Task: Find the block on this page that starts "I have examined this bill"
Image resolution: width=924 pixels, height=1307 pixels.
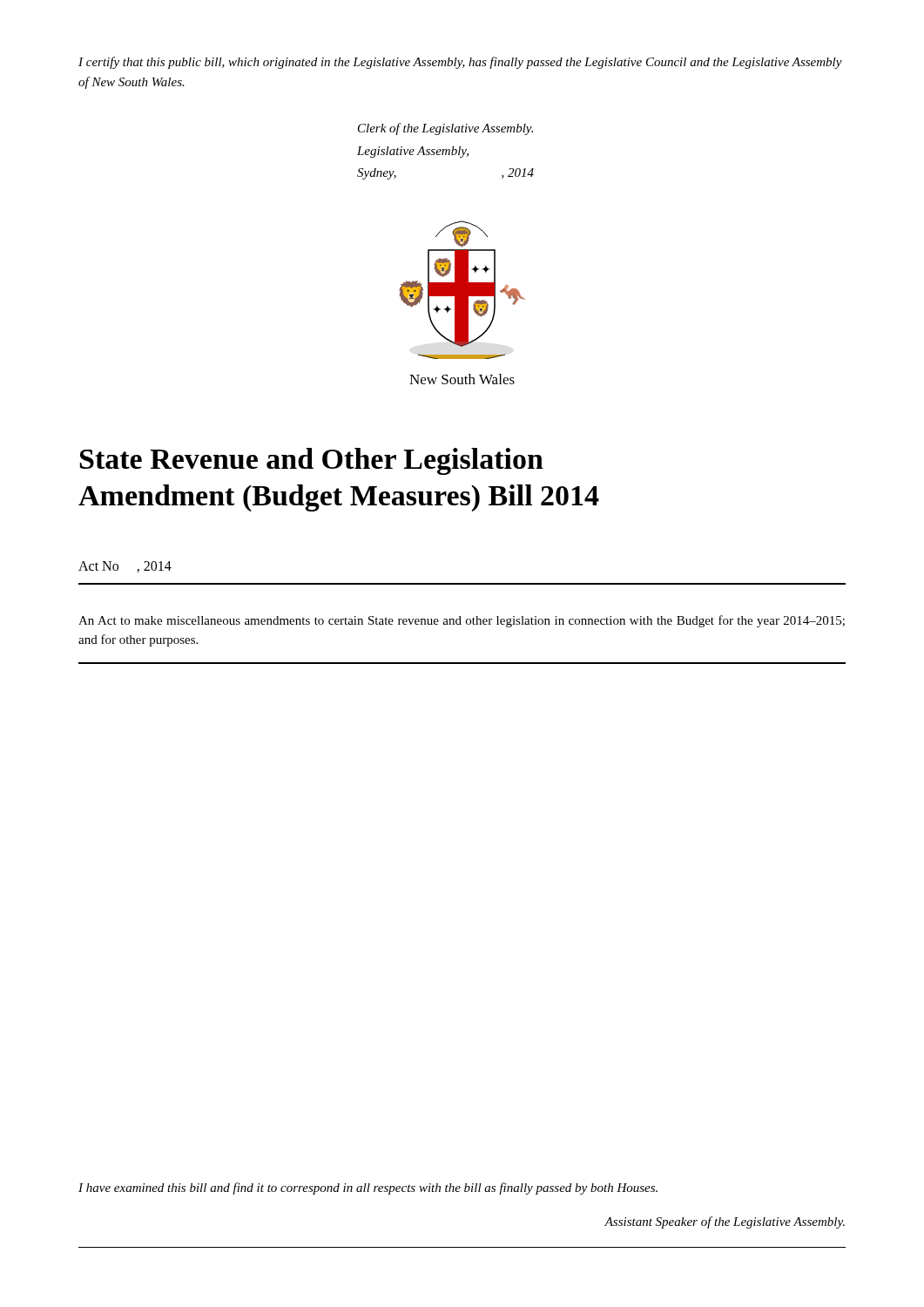Action: tap(368, 1187)
